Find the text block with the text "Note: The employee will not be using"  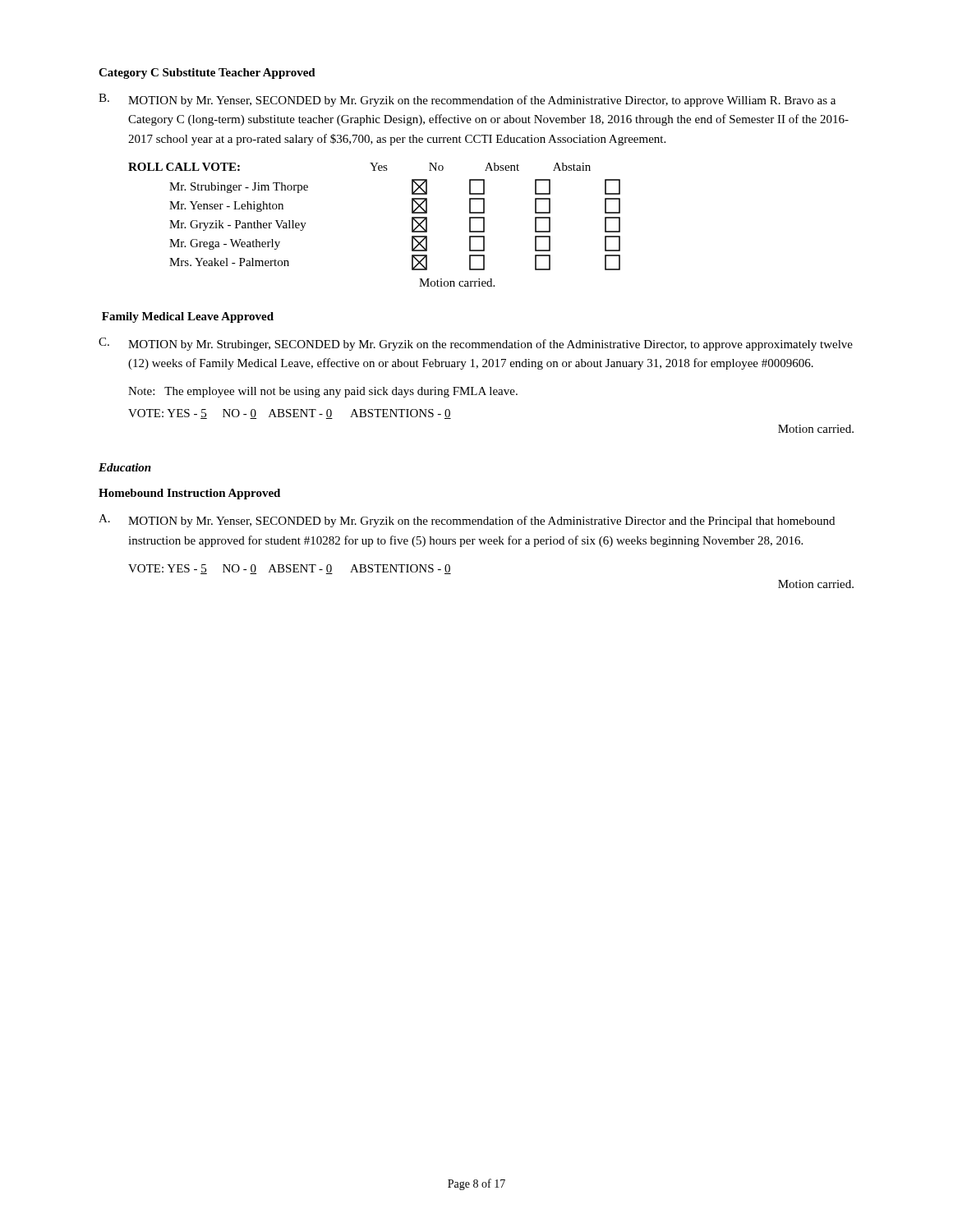click(323, 391)
